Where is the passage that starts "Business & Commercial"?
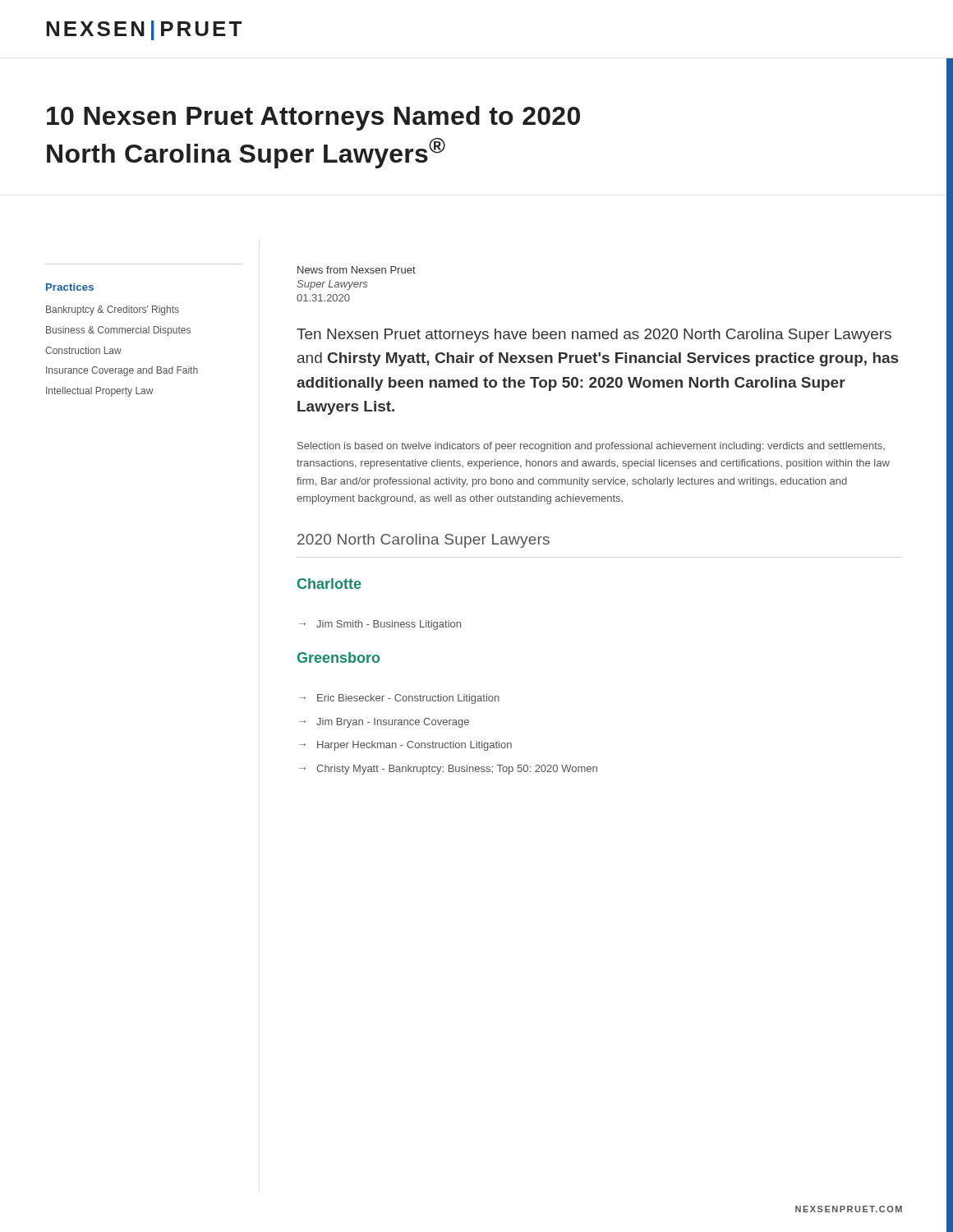The width and height of the screenshot is (953, 1232). tap(144, 330)
